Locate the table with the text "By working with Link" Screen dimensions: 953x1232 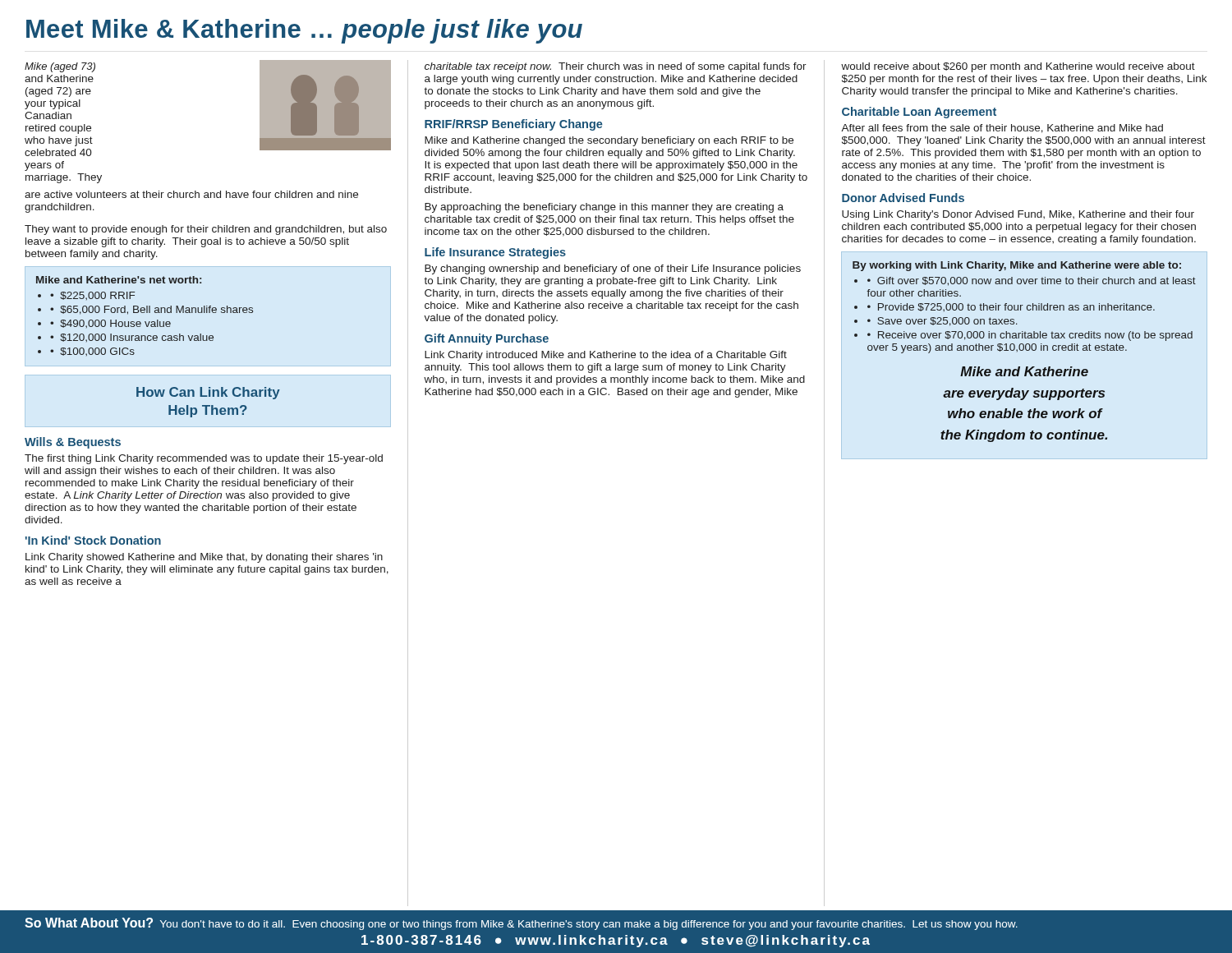tap(1024, 355)
